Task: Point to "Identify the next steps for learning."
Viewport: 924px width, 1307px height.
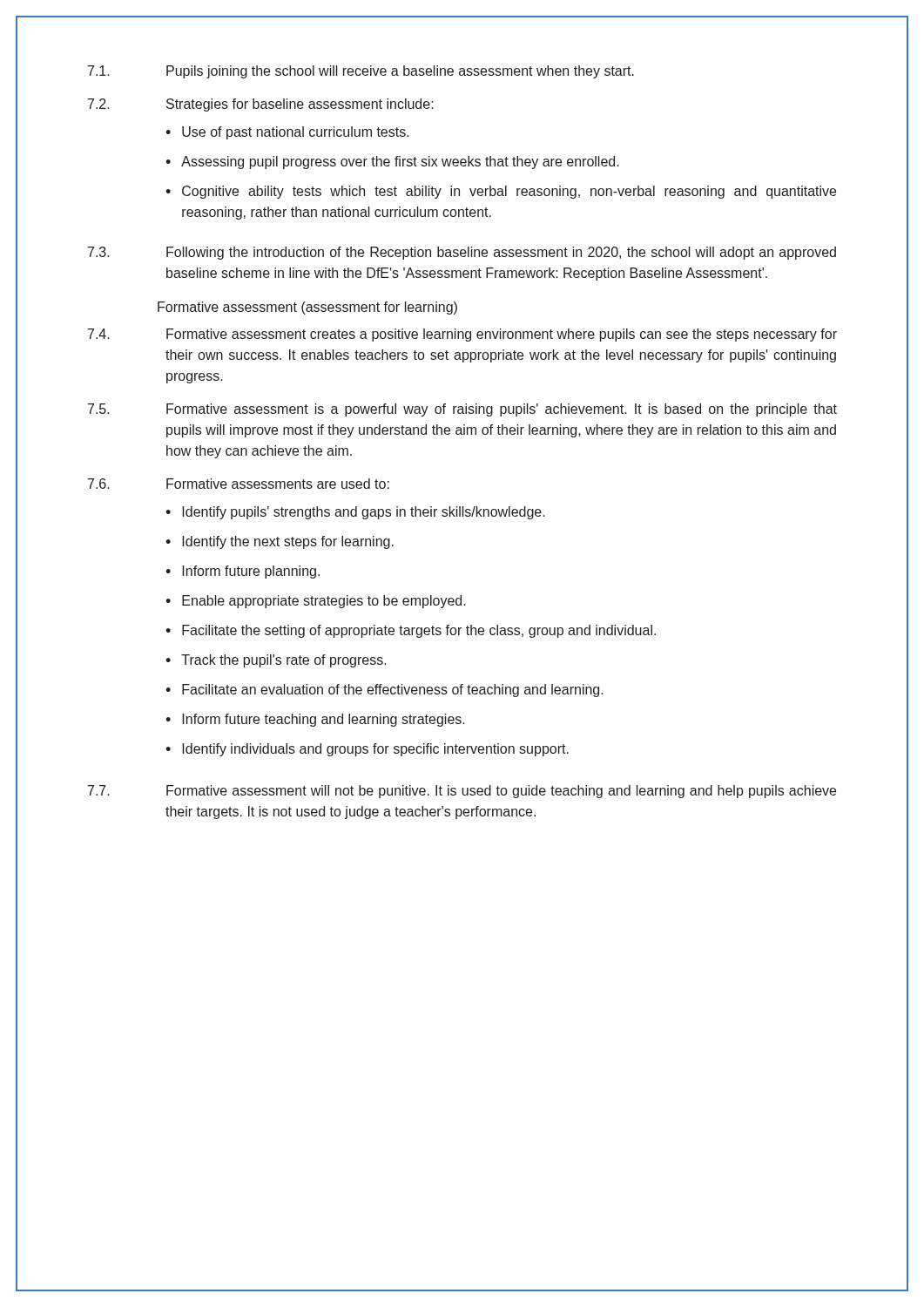Action: click(x=288, y=542)
